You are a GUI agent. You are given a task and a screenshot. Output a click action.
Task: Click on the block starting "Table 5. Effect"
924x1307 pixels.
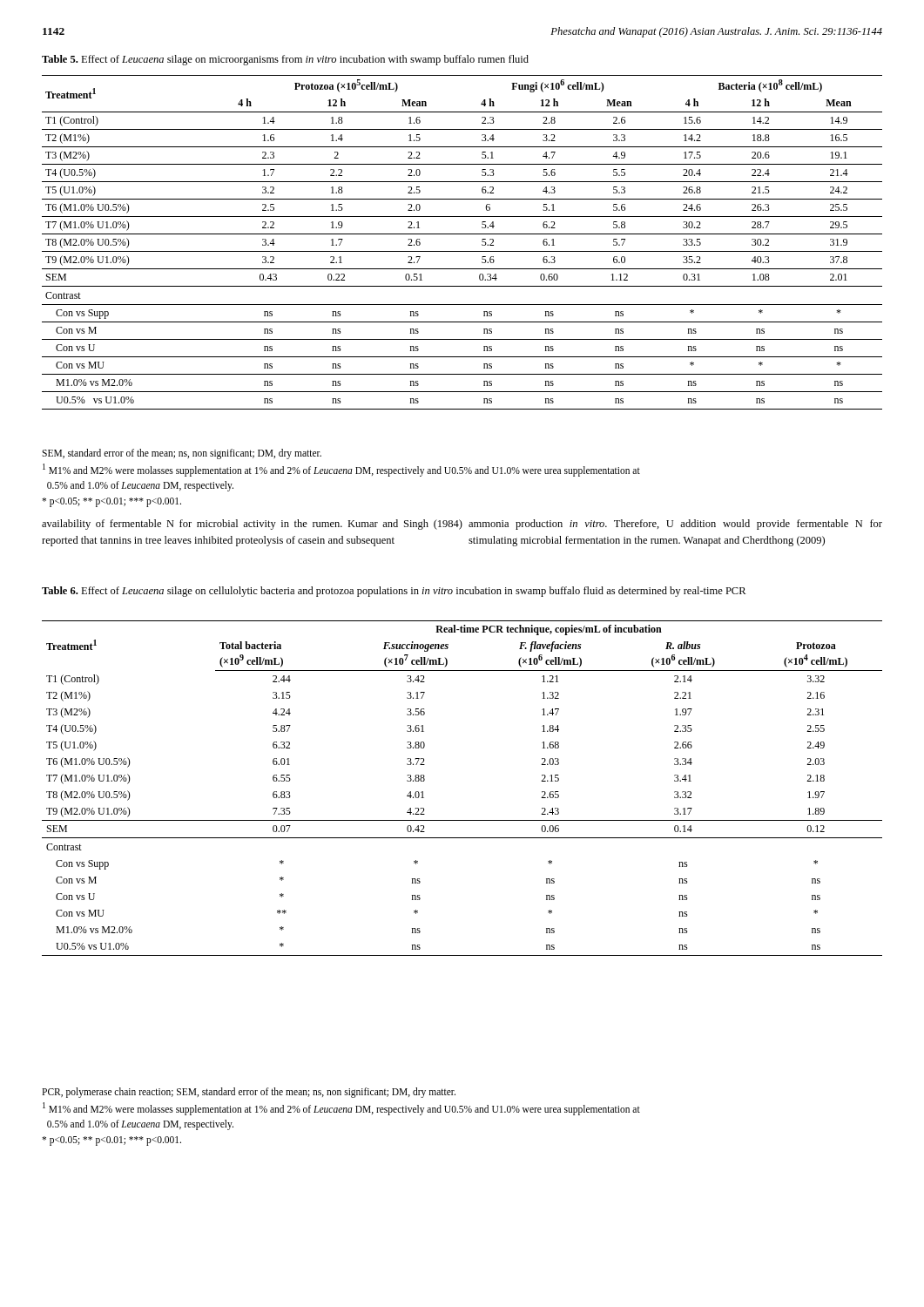click(x=285, y=59)
